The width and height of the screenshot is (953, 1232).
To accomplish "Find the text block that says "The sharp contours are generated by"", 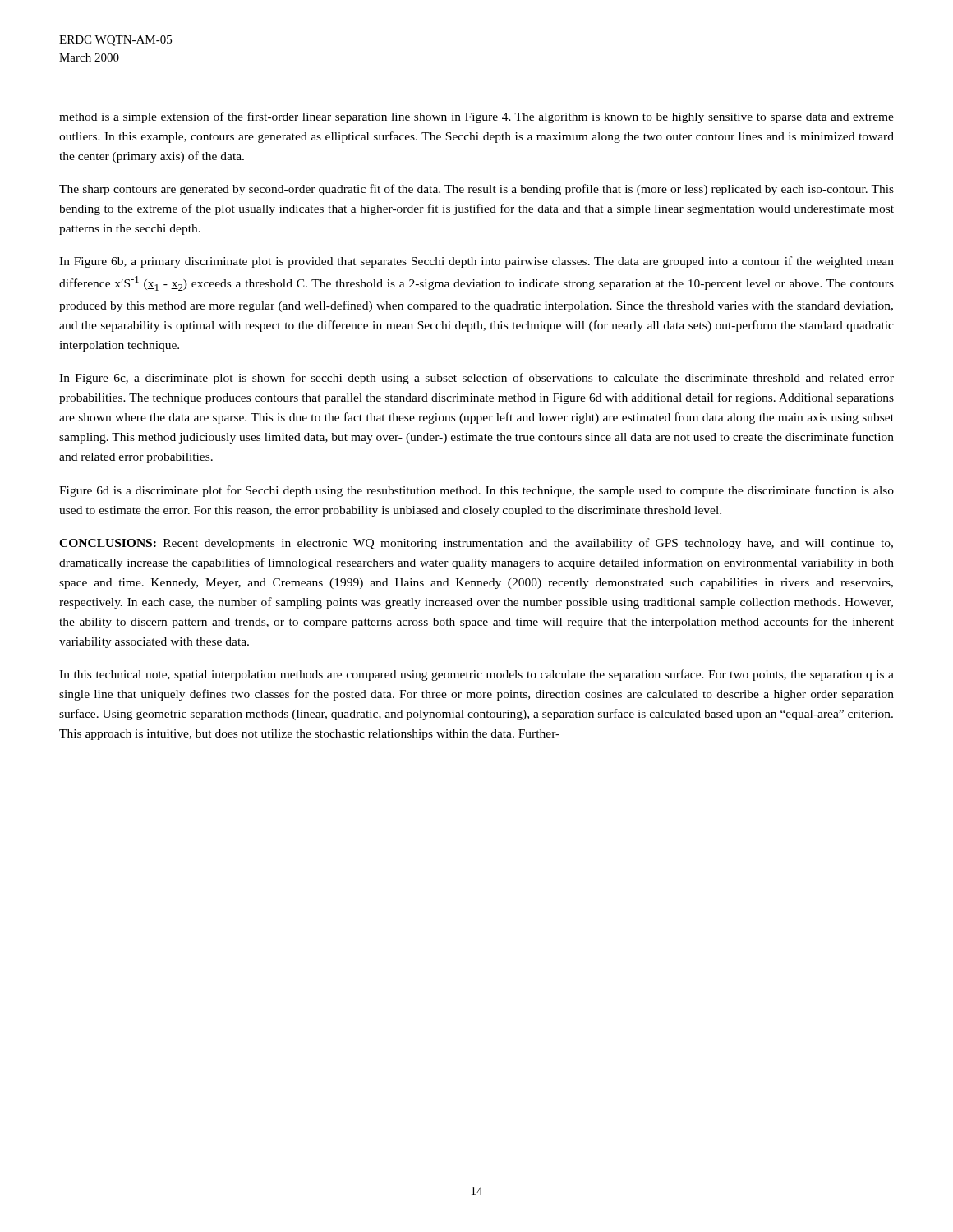I will [476, 209].
